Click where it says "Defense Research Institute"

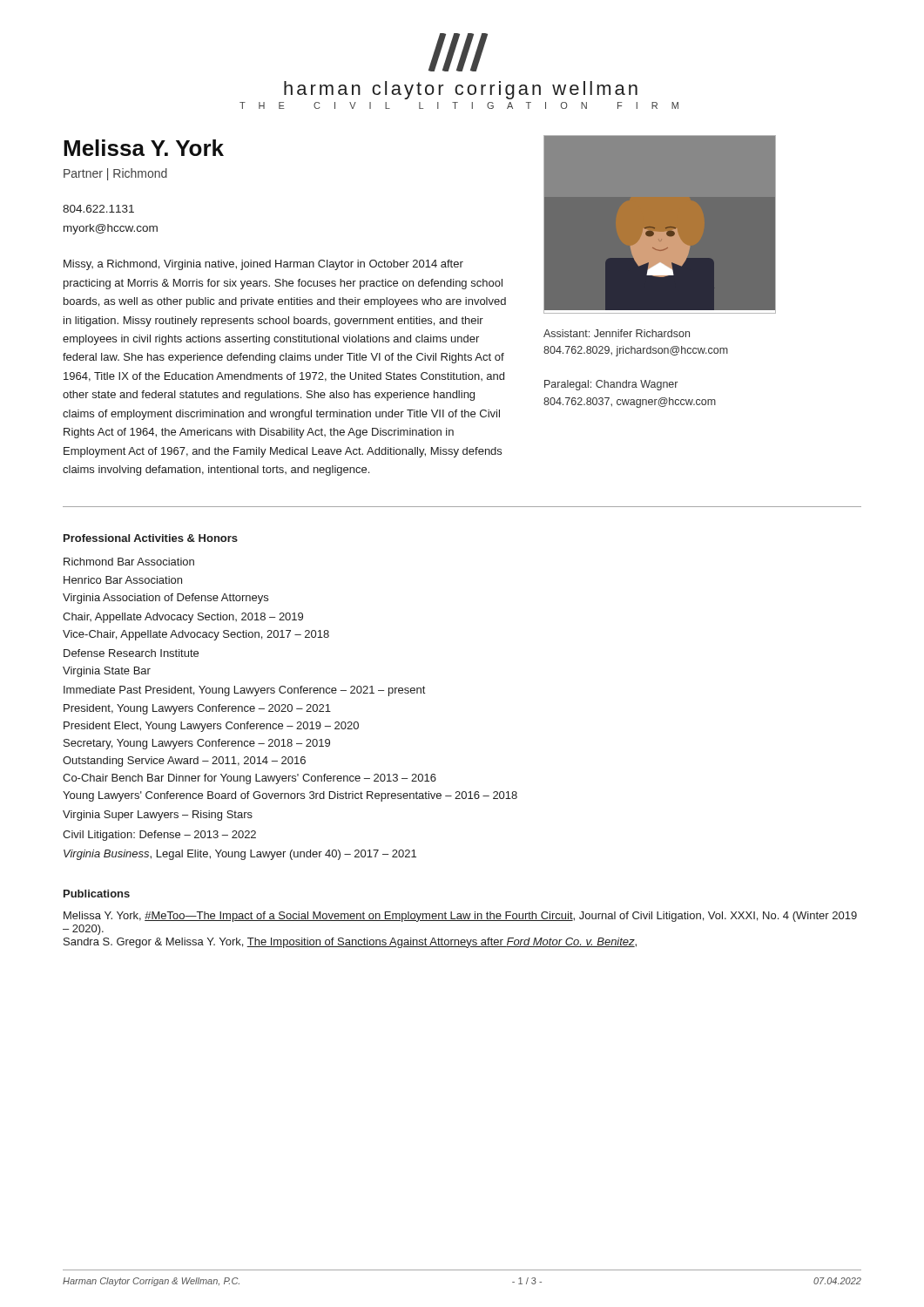(131, 653)
